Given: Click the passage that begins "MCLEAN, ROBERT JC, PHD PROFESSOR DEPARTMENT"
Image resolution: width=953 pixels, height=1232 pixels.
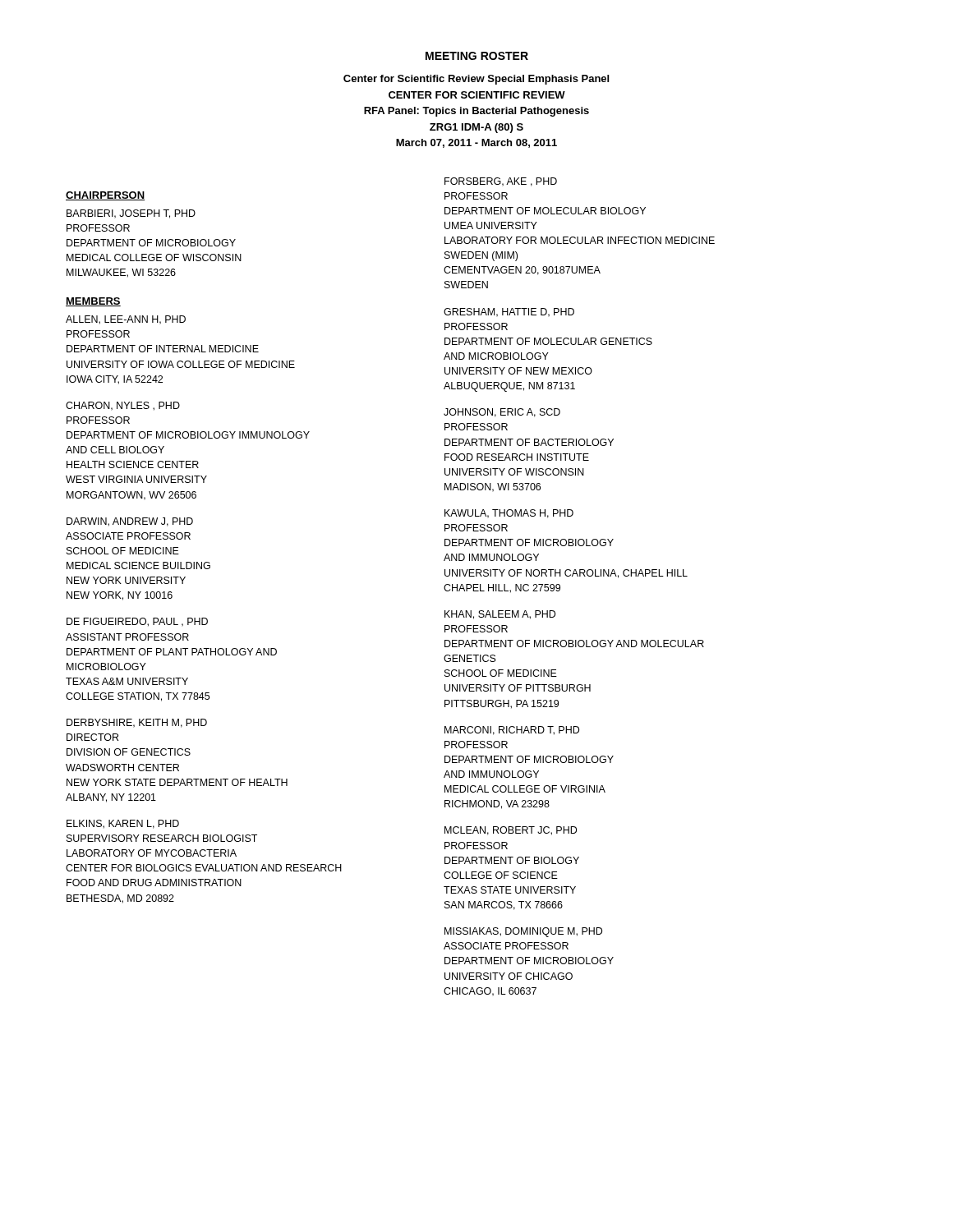Looking at the screenshot, I should 512,868.
